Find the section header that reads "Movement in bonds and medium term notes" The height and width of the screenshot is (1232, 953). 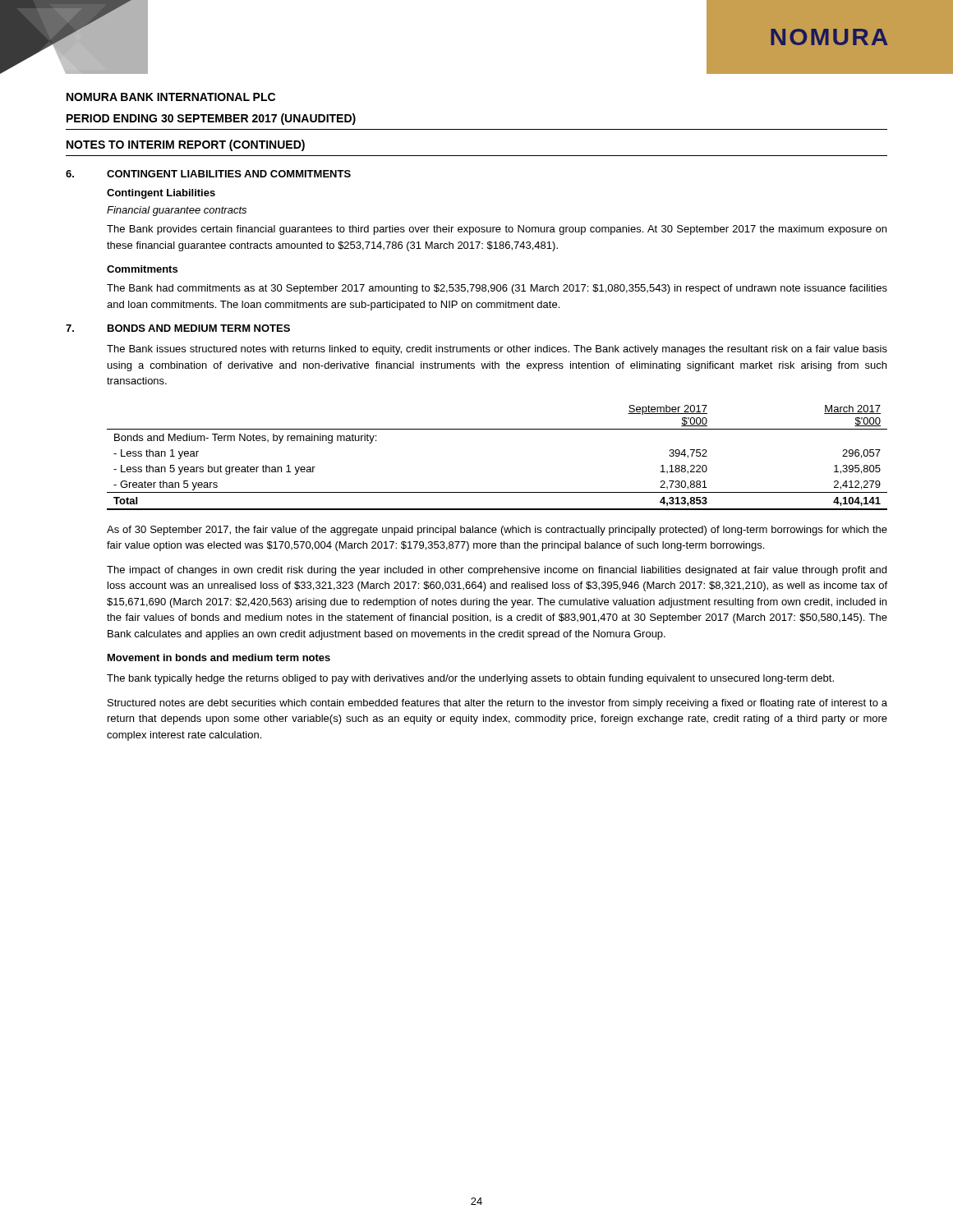pos(219,658)
